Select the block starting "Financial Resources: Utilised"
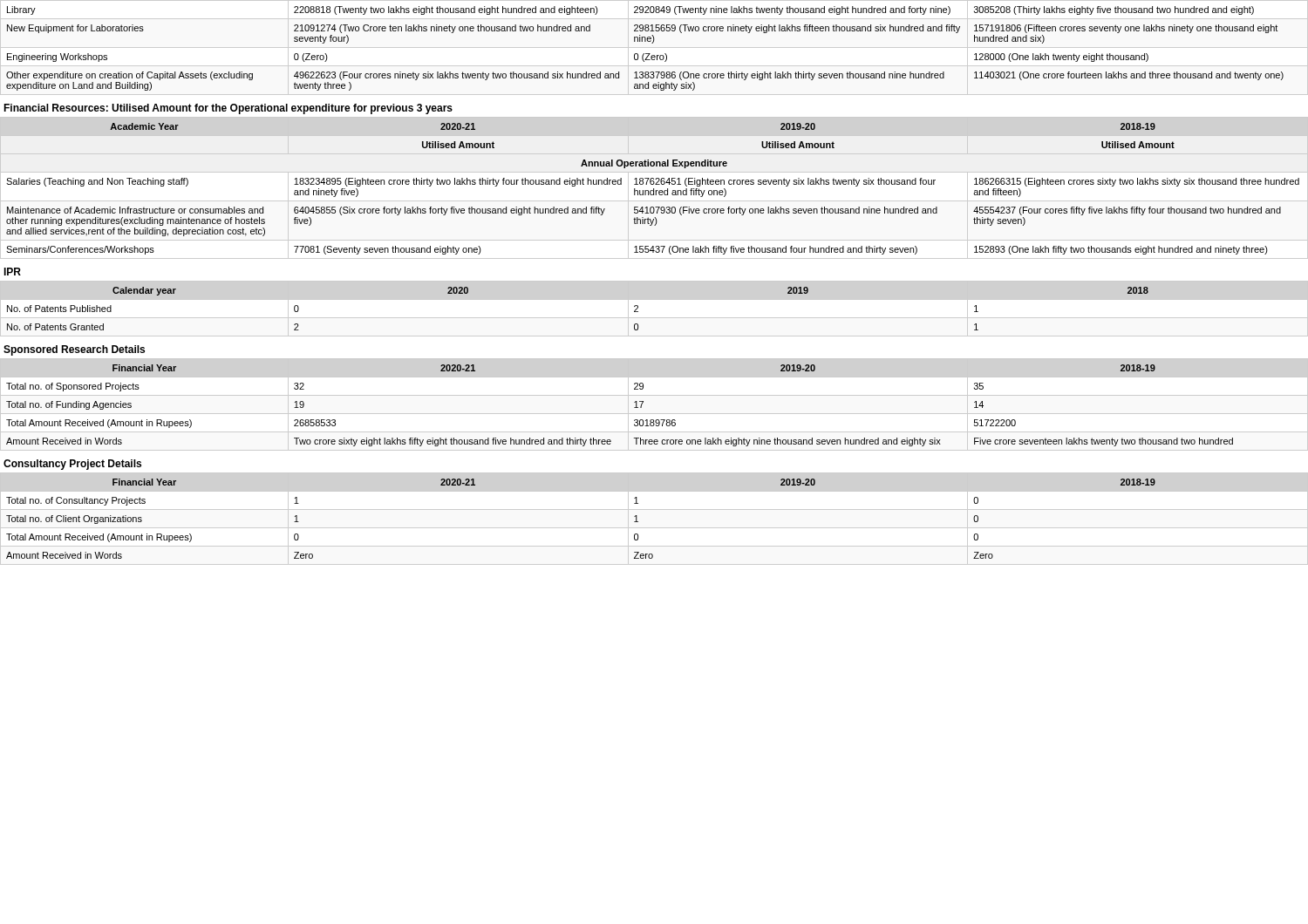This screenshot has width=1308, height=924. [x=228, y=108]
